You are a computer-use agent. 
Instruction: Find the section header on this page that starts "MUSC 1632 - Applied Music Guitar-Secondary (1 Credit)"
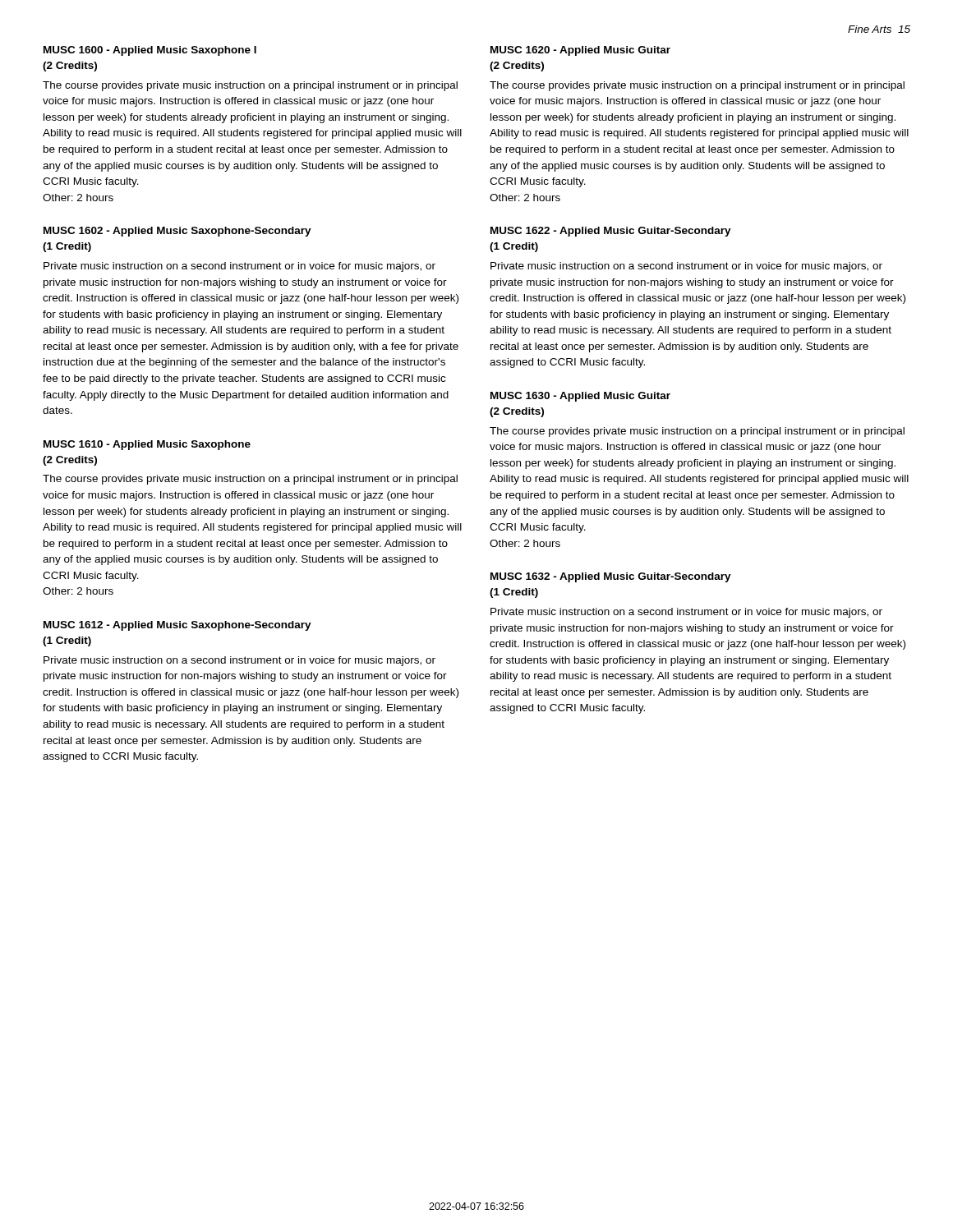click(700, 643)
